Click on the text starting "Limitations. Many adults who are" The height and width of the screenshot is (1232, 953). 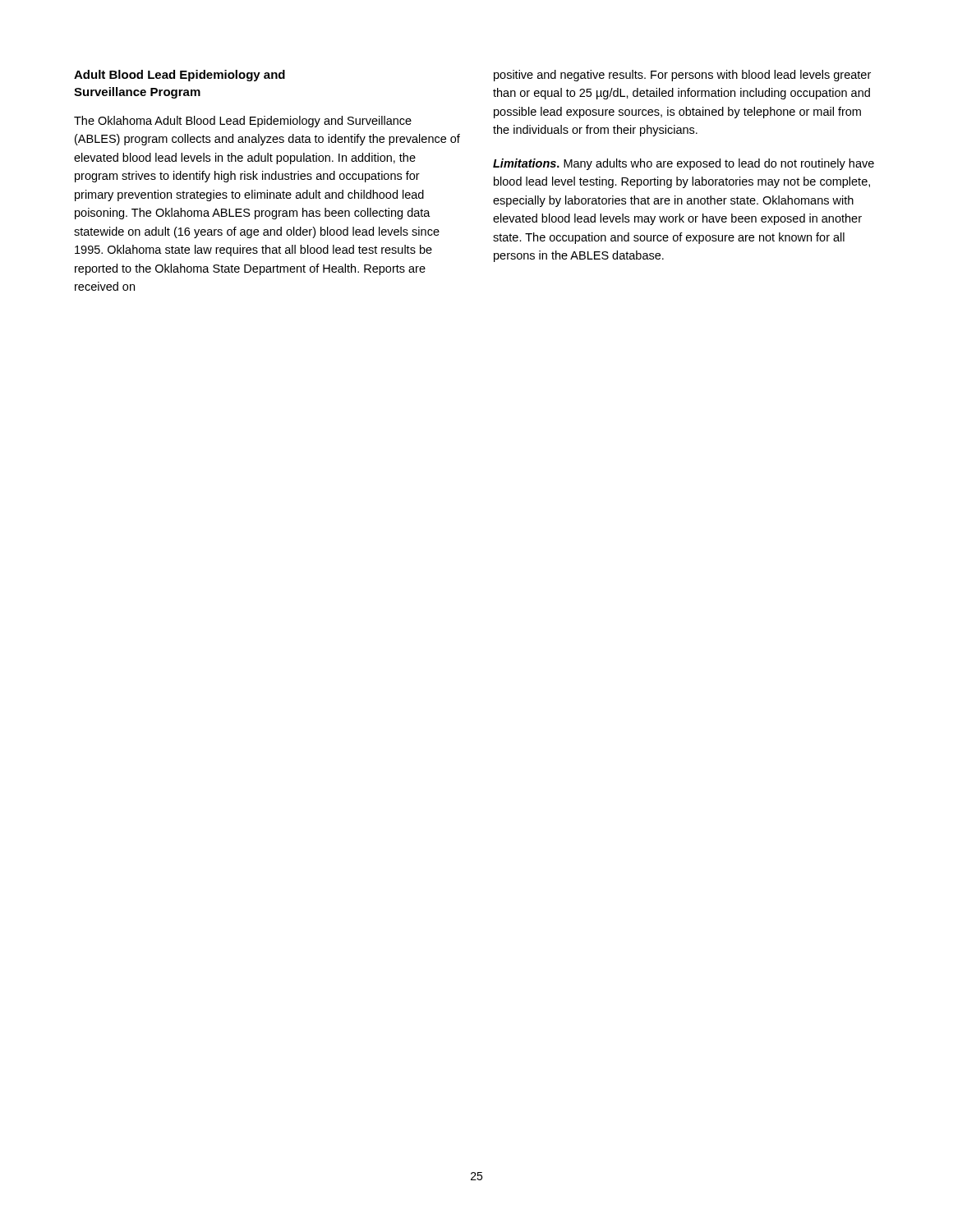684,209
